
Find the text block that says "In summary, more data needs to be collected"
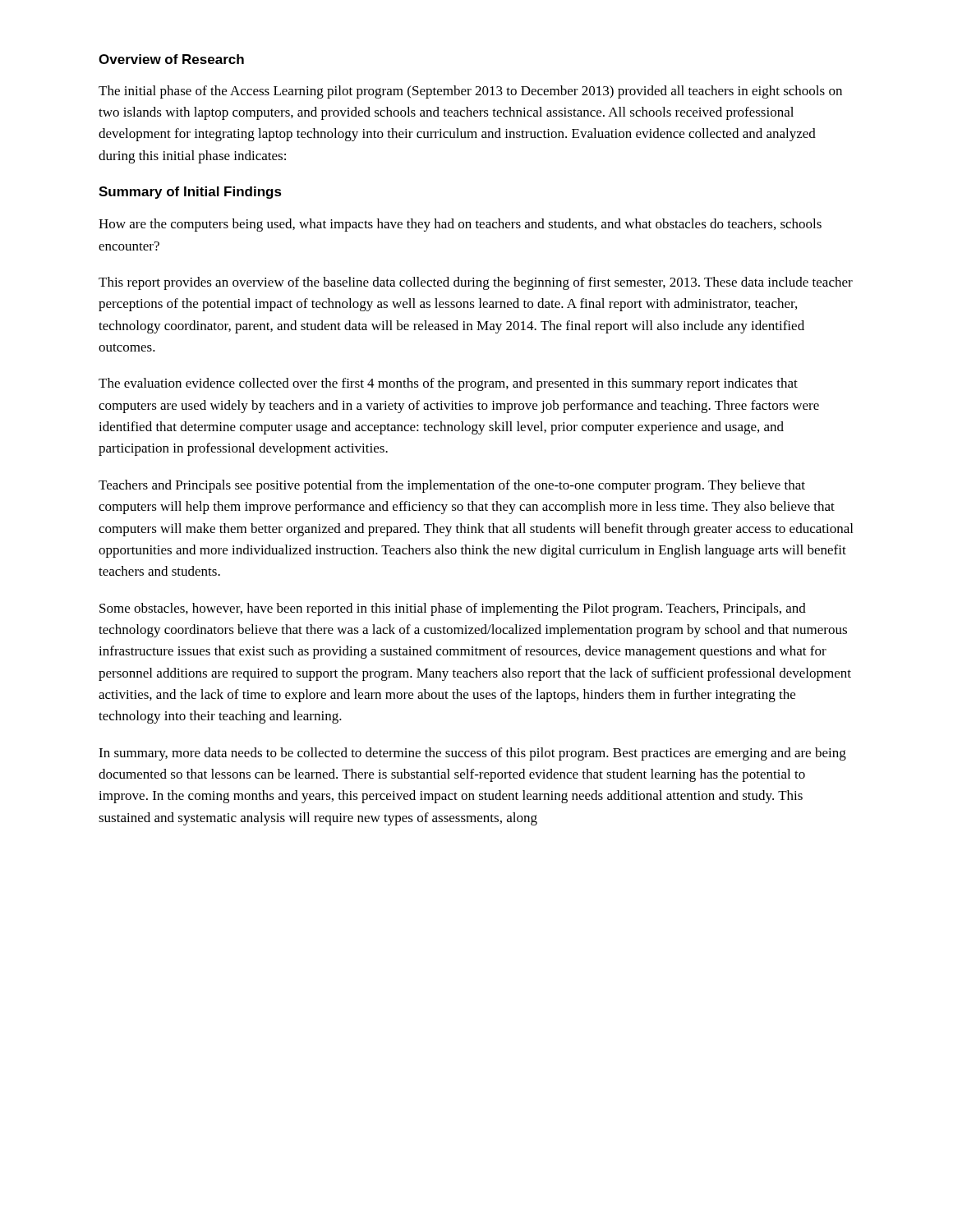(x=472, y=785)
